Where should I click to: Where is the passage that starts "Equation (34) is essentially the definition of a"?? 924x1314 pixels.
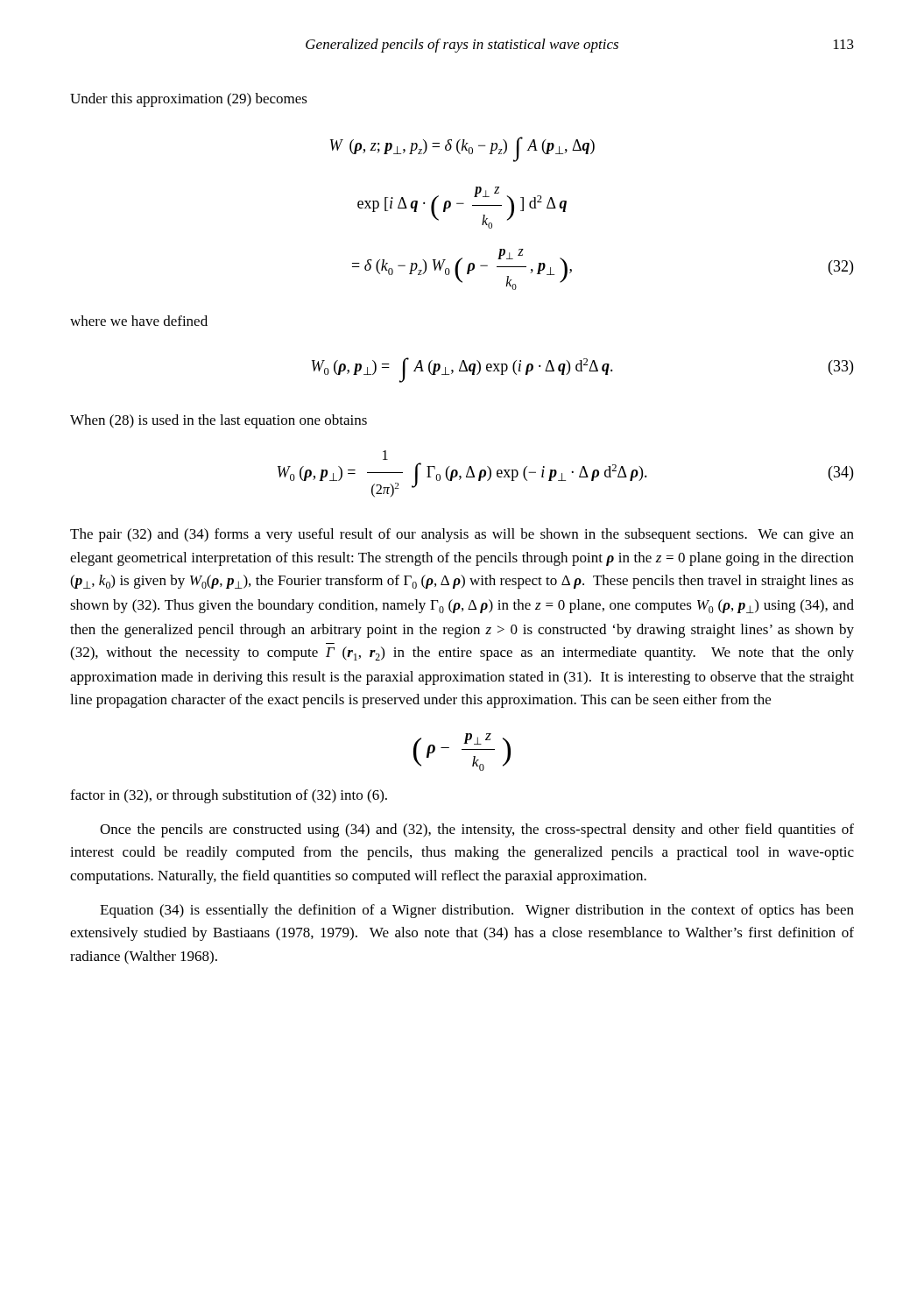[462, 933]
